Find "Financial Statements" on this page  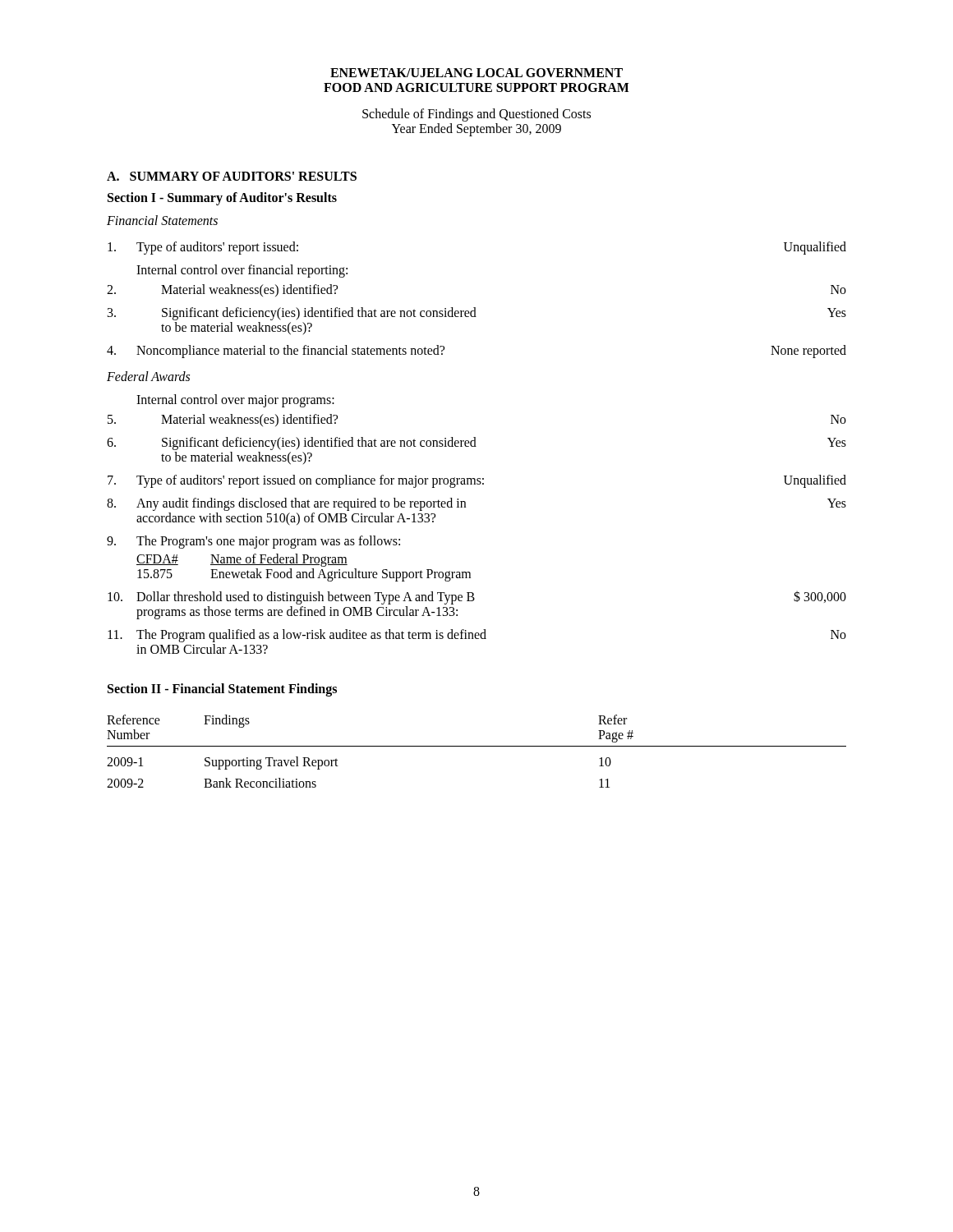pyautogui.click(x=162, y=221)
